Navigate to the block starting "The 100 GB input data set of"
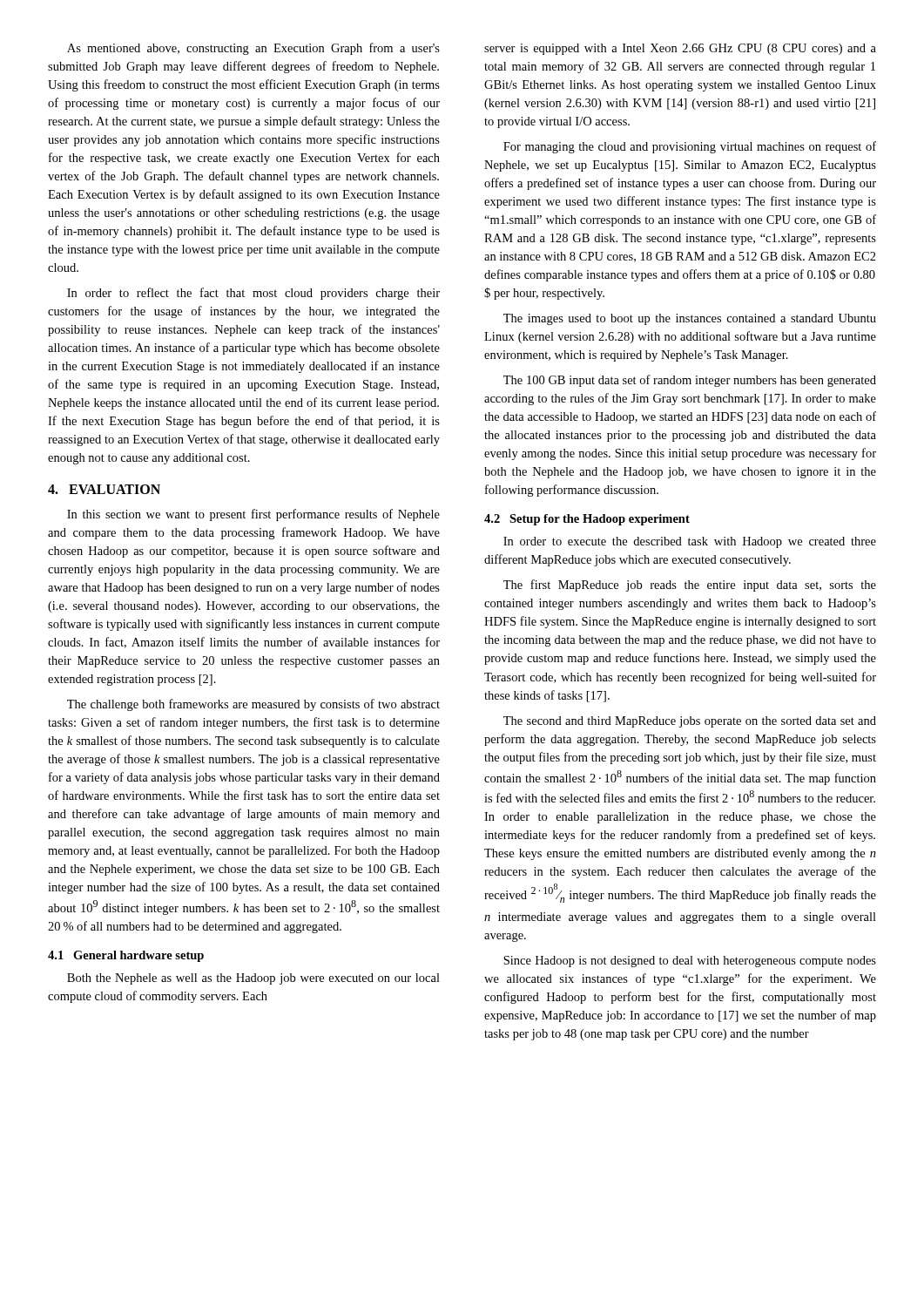Image resolution: width=924 pixels, height=1307 pixels. [680, 435]
